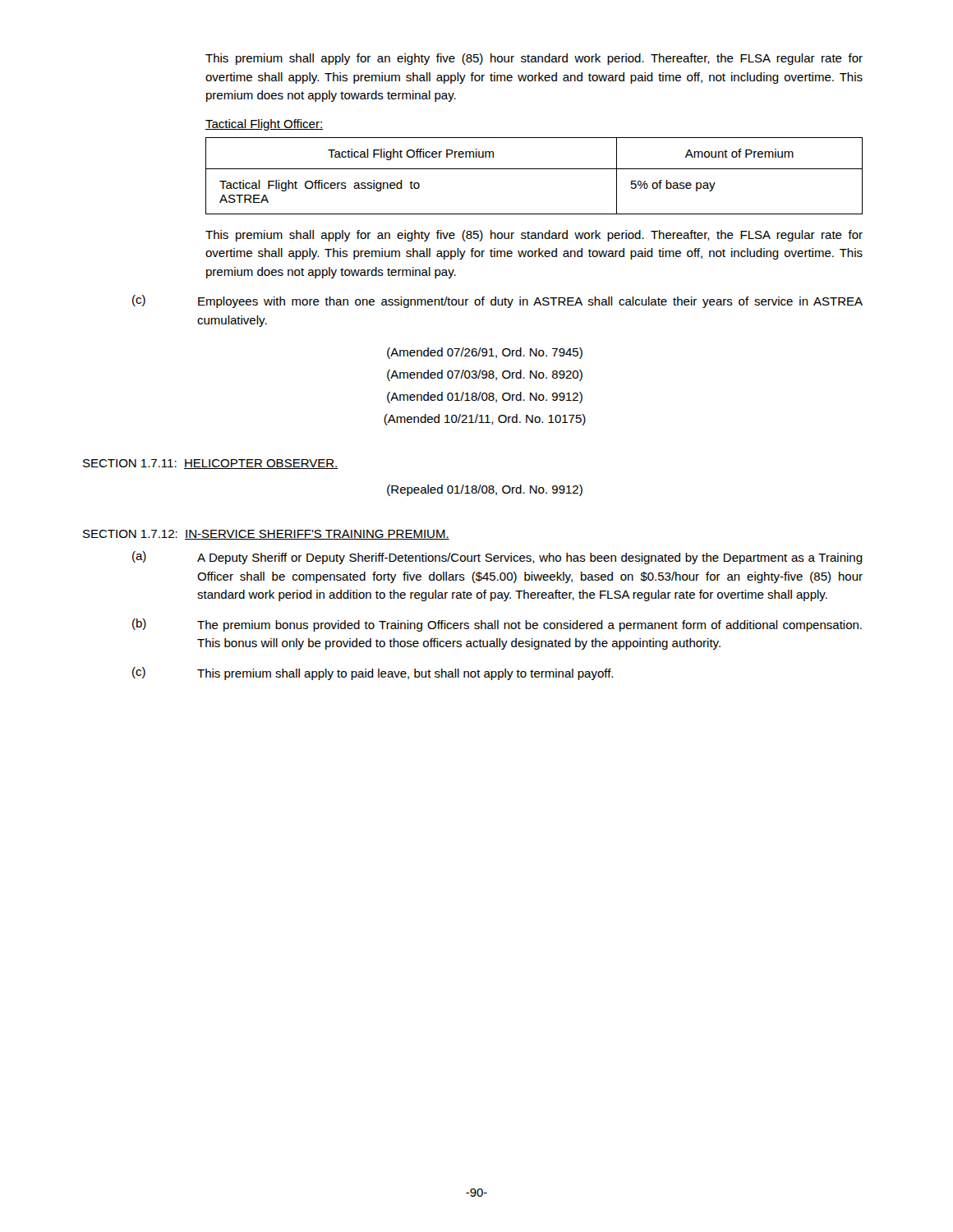This screenshot has height=1232, width=953.
Task: Select the text block starting "(b) The premium"
Action: (x=472, y=634)
